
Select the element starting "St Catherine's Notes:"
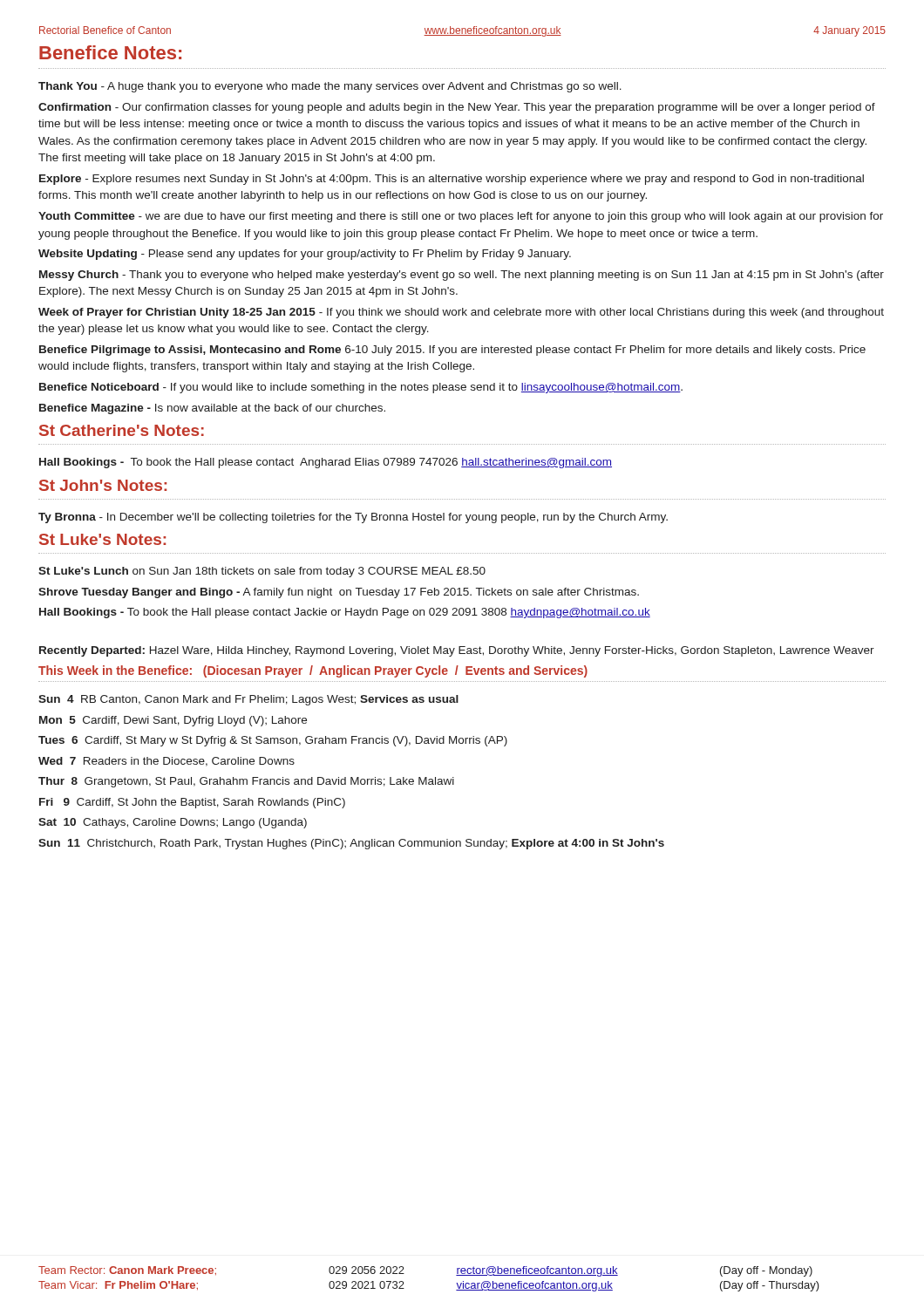122,430
